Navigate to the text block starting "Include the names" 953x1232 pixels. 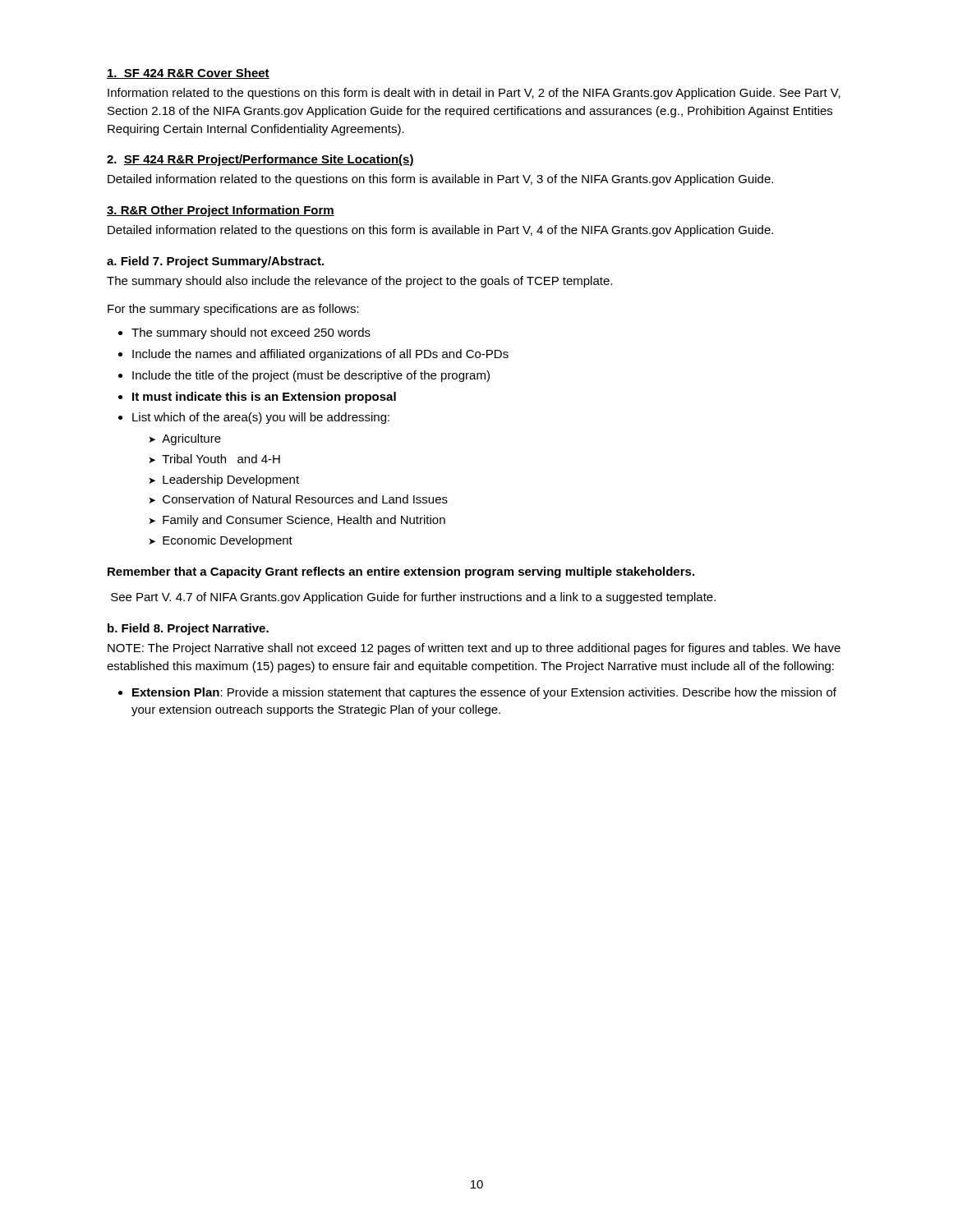(x=489, y=354)
